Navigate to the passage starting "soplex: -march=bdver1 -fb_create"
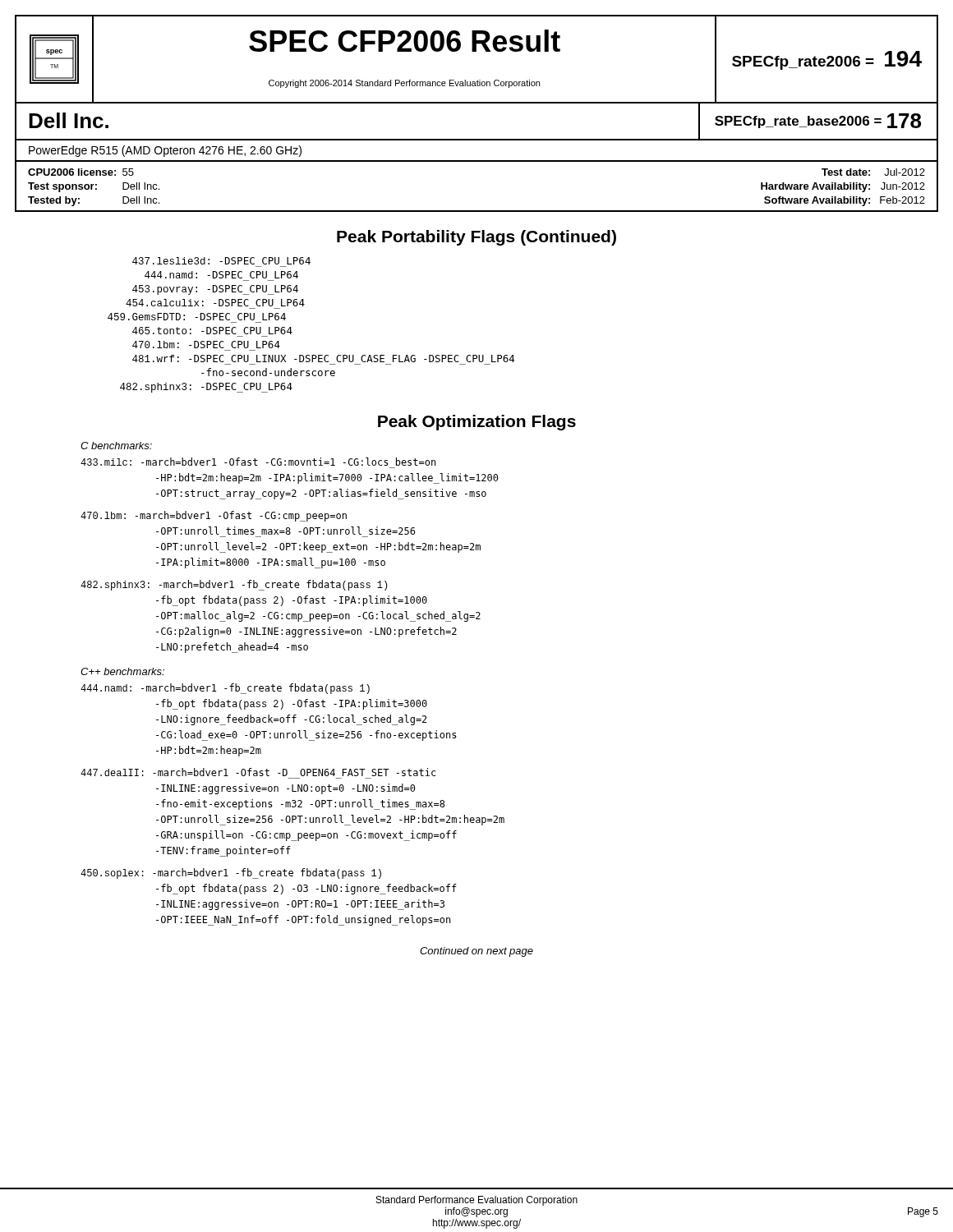Screen dimensions: 1232x953 tap(269, 898)
